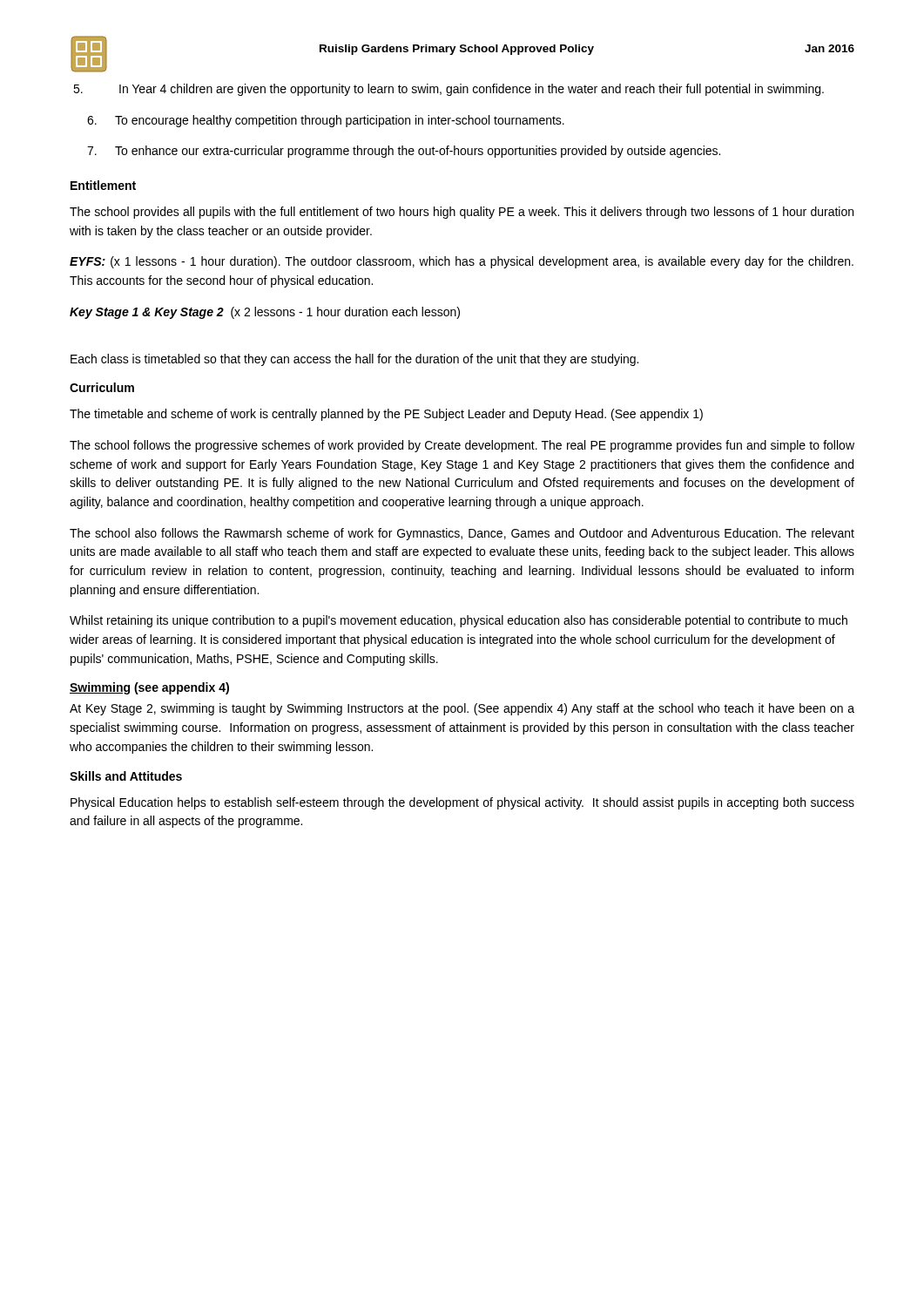Locate the list item with the text "5. In Year 4 children"
The width and height of the screenshot is (924, 1307).
(447, 90)
